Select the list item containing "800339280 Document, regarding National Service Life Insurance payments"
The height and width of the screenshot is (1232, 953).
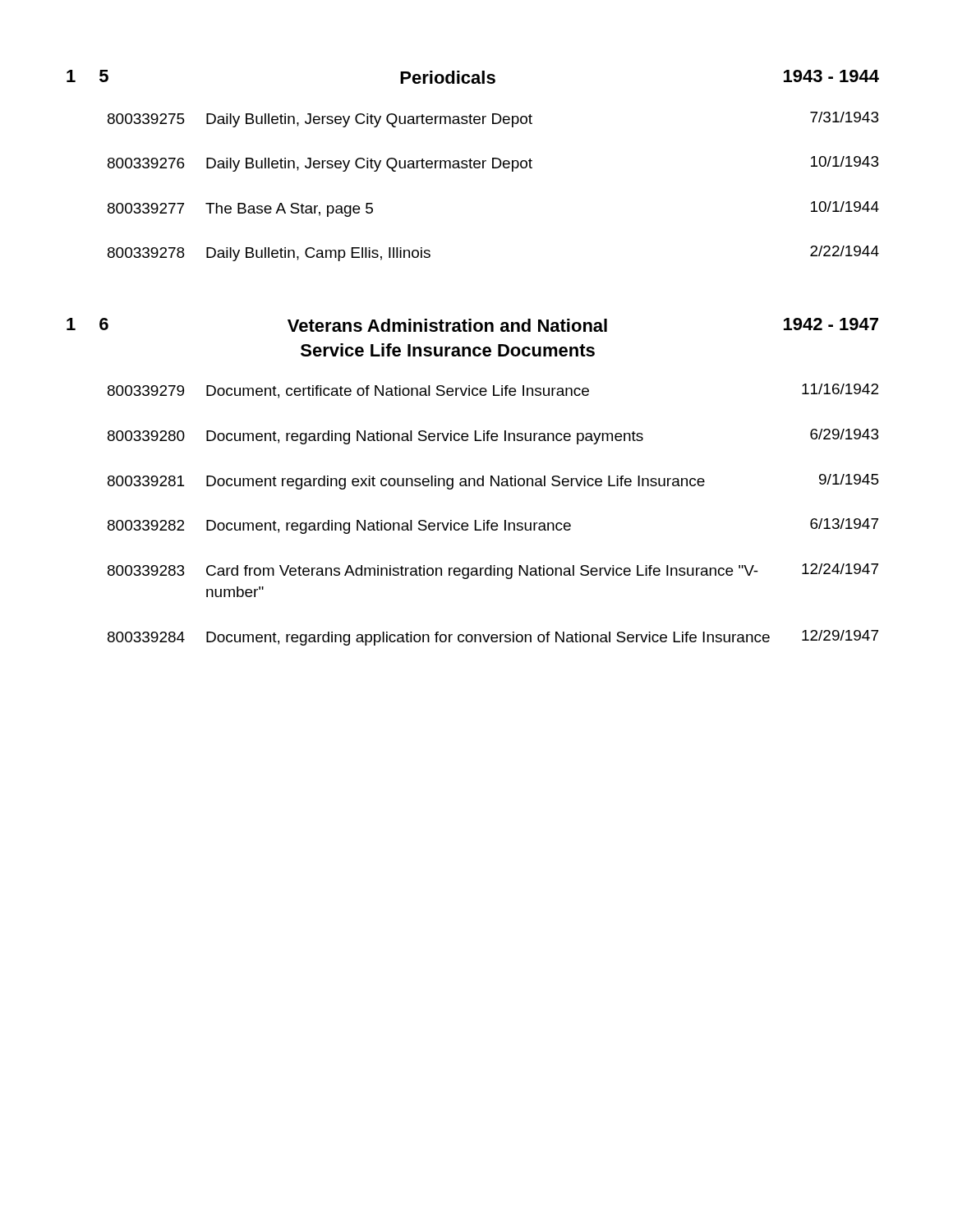pyautogui.click(x=493, y=436)
